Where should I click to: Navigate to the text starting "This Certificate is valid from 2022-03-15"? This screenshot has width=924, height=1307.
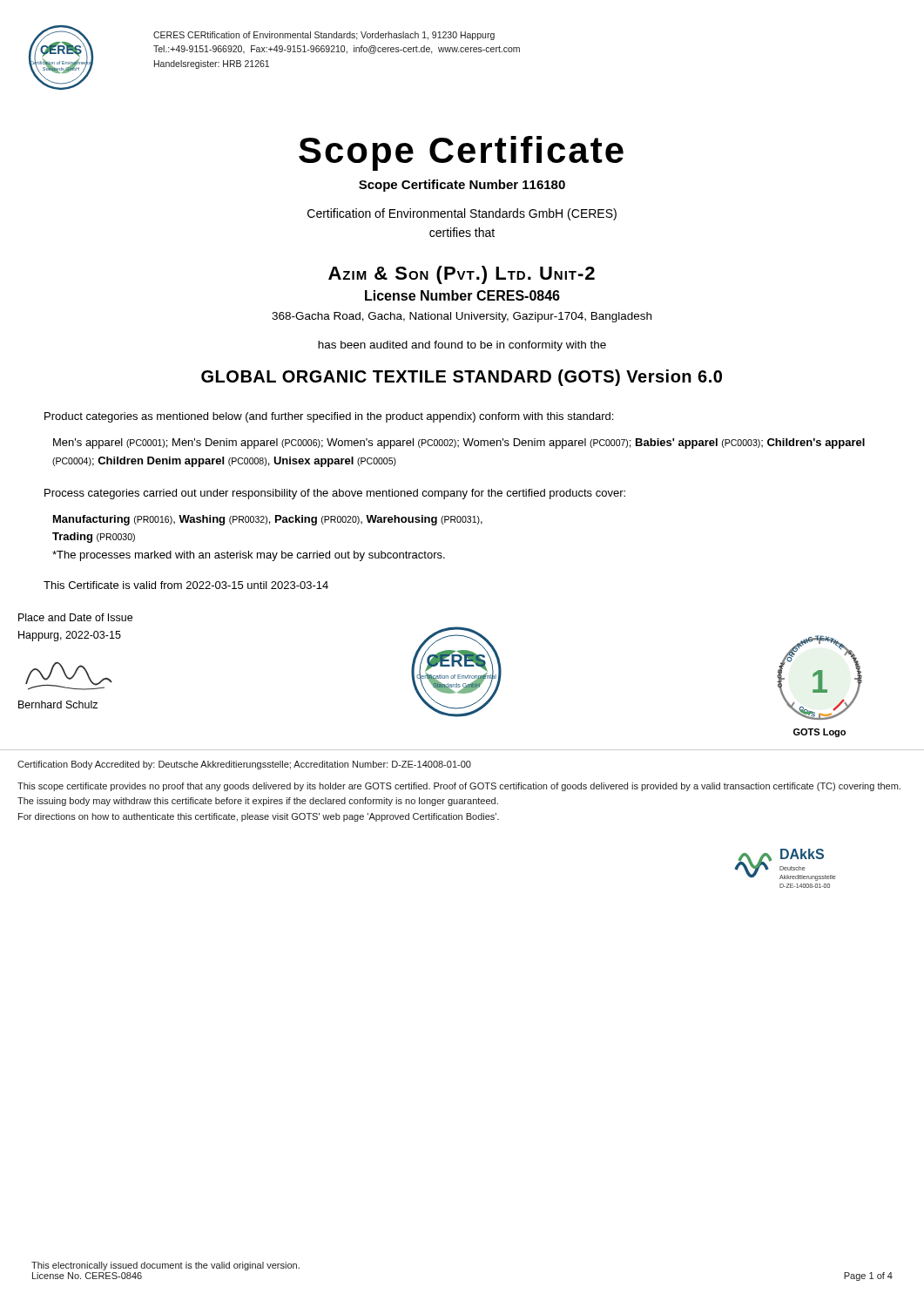186,585
